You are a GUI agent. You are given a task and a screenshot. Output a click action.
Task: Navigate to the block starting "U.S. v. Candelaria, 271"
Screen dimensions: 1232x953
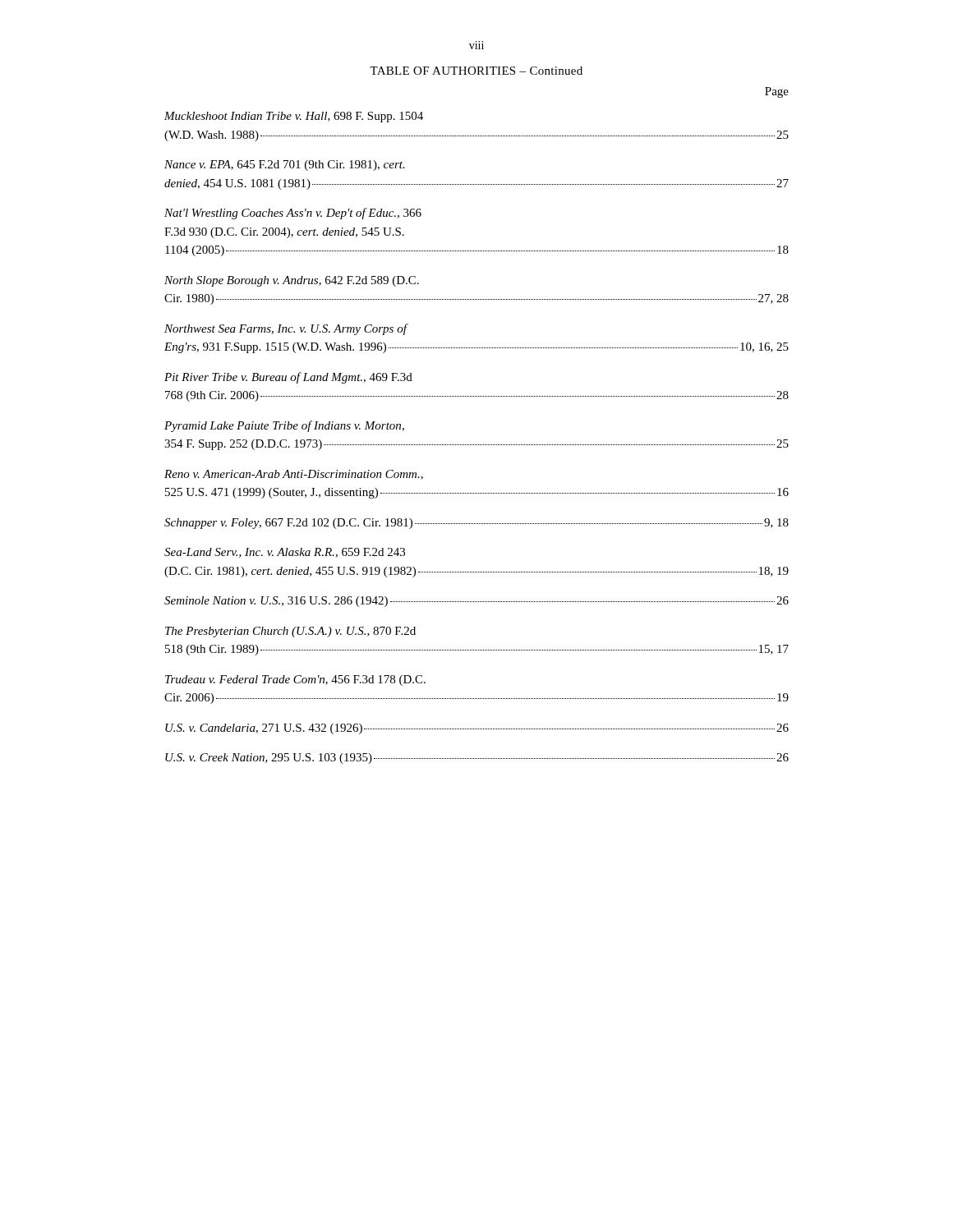[x=476, y=727]
